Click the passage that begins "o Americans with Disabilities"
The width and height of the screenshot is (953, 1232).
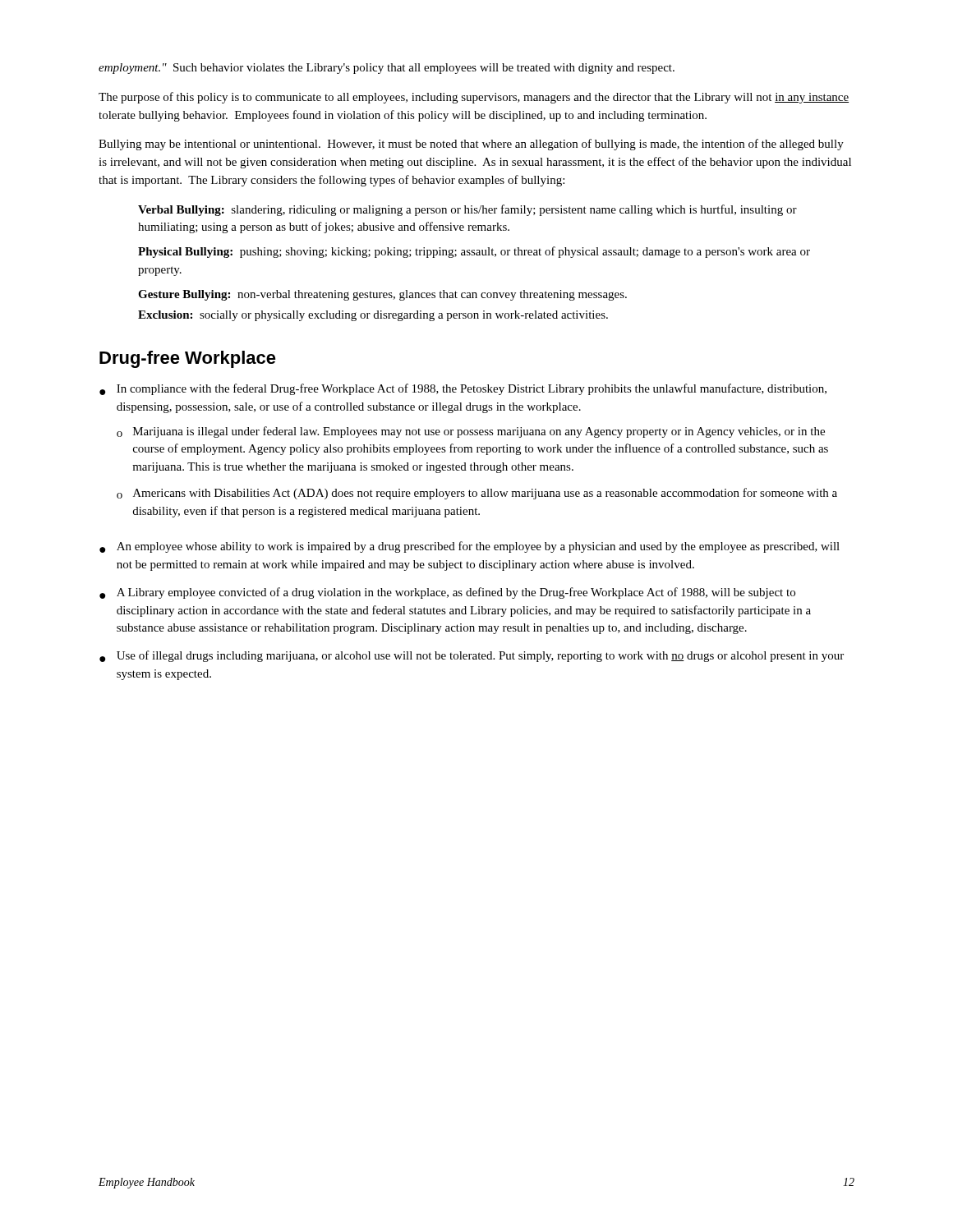[x=485, y=502]
